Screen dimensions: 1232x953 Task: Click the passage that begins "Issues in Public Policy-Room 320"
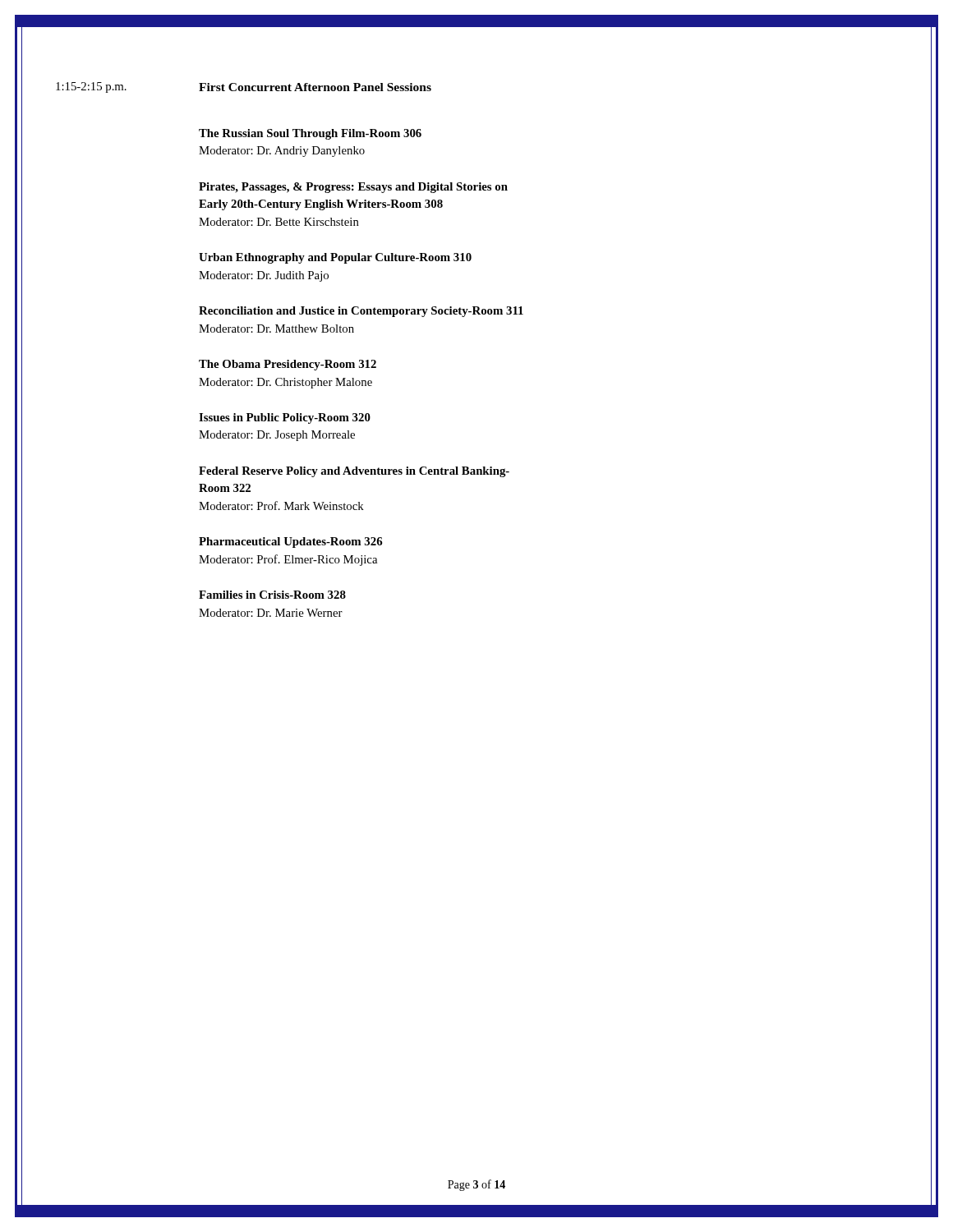tap(285, 426)
